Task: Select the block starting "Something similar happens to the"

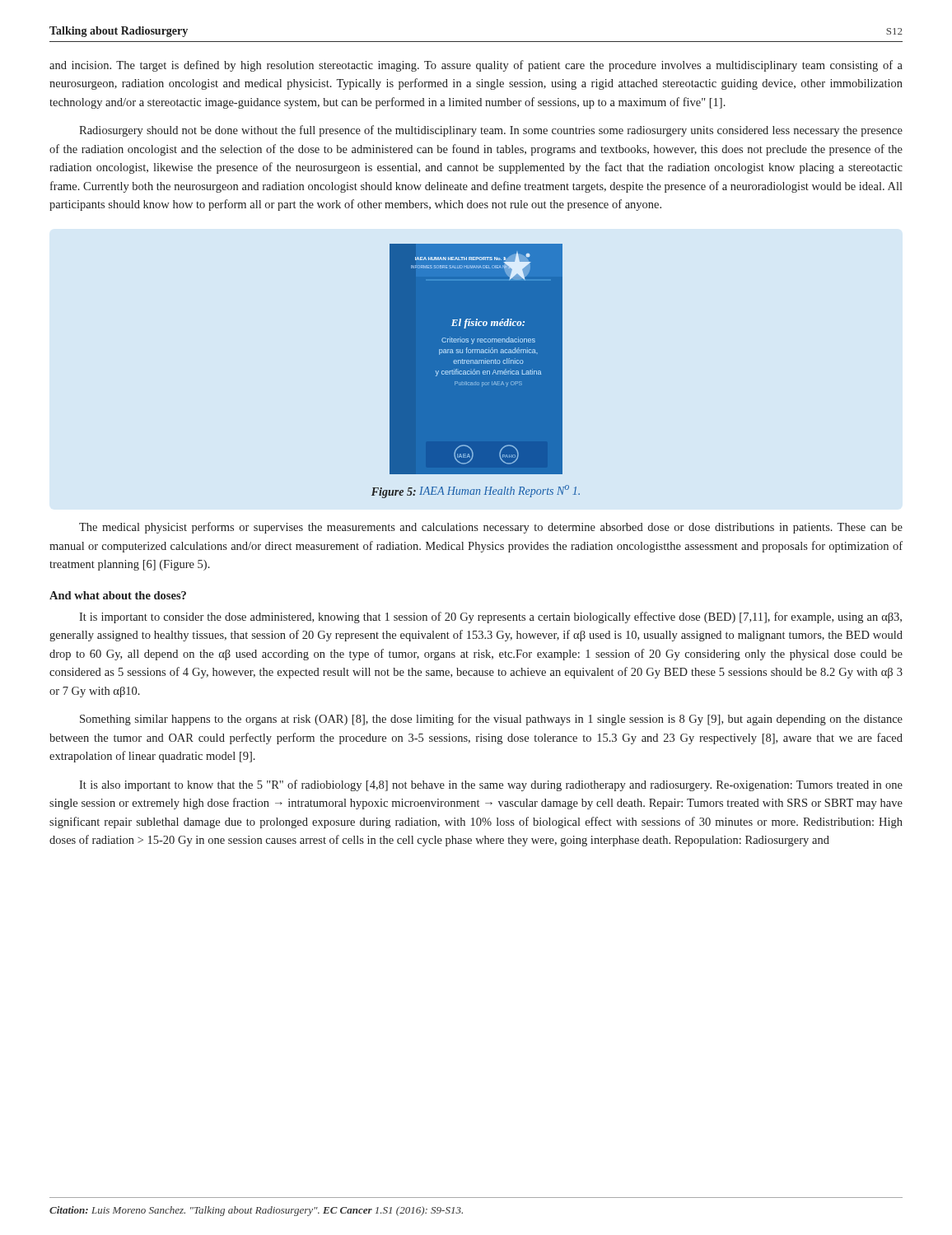Action: pos(476,738)
